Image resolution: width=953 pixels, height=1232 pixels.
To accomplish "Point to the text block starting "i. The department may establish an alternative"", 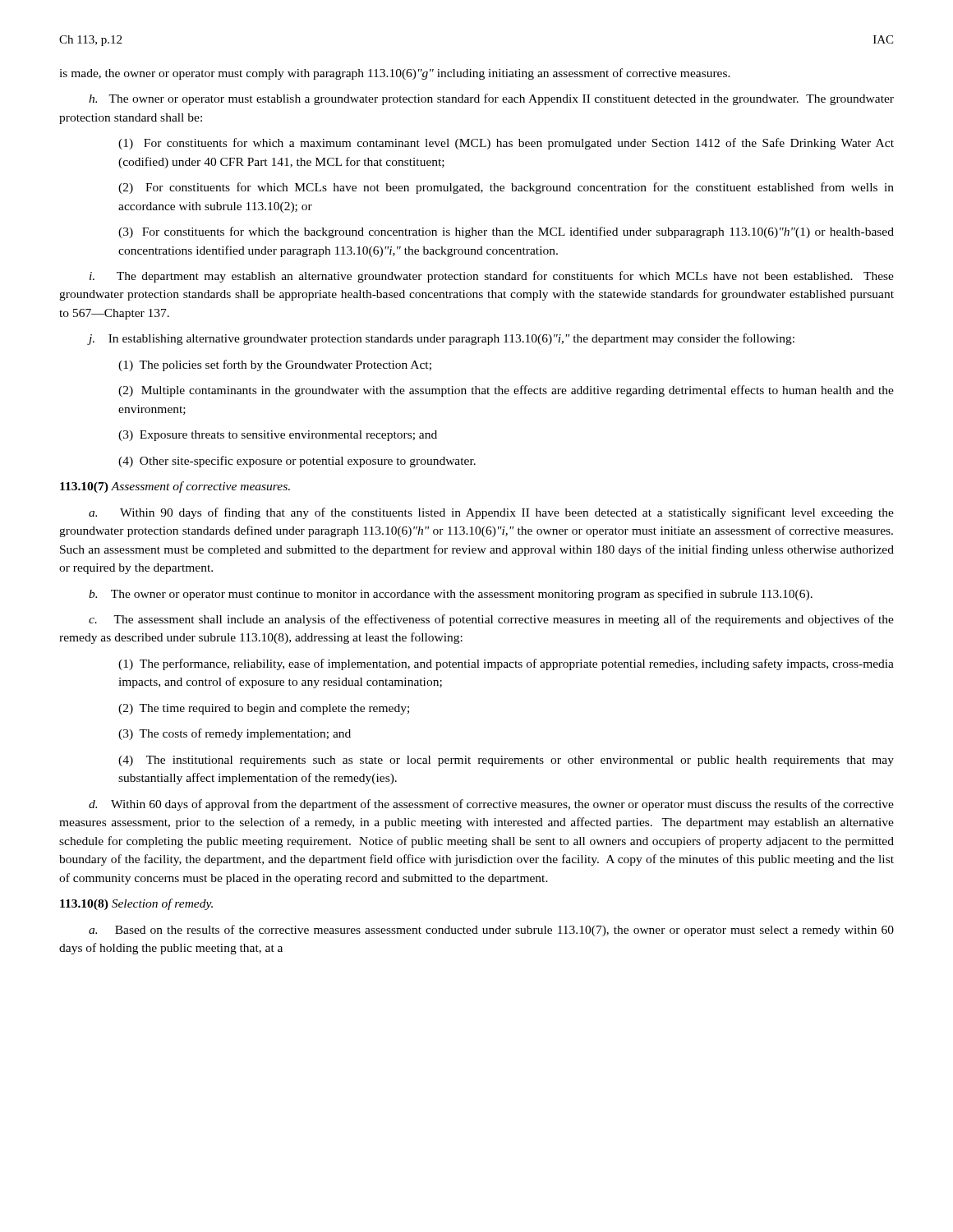I will pyautogui.click(x=476, y=295).
